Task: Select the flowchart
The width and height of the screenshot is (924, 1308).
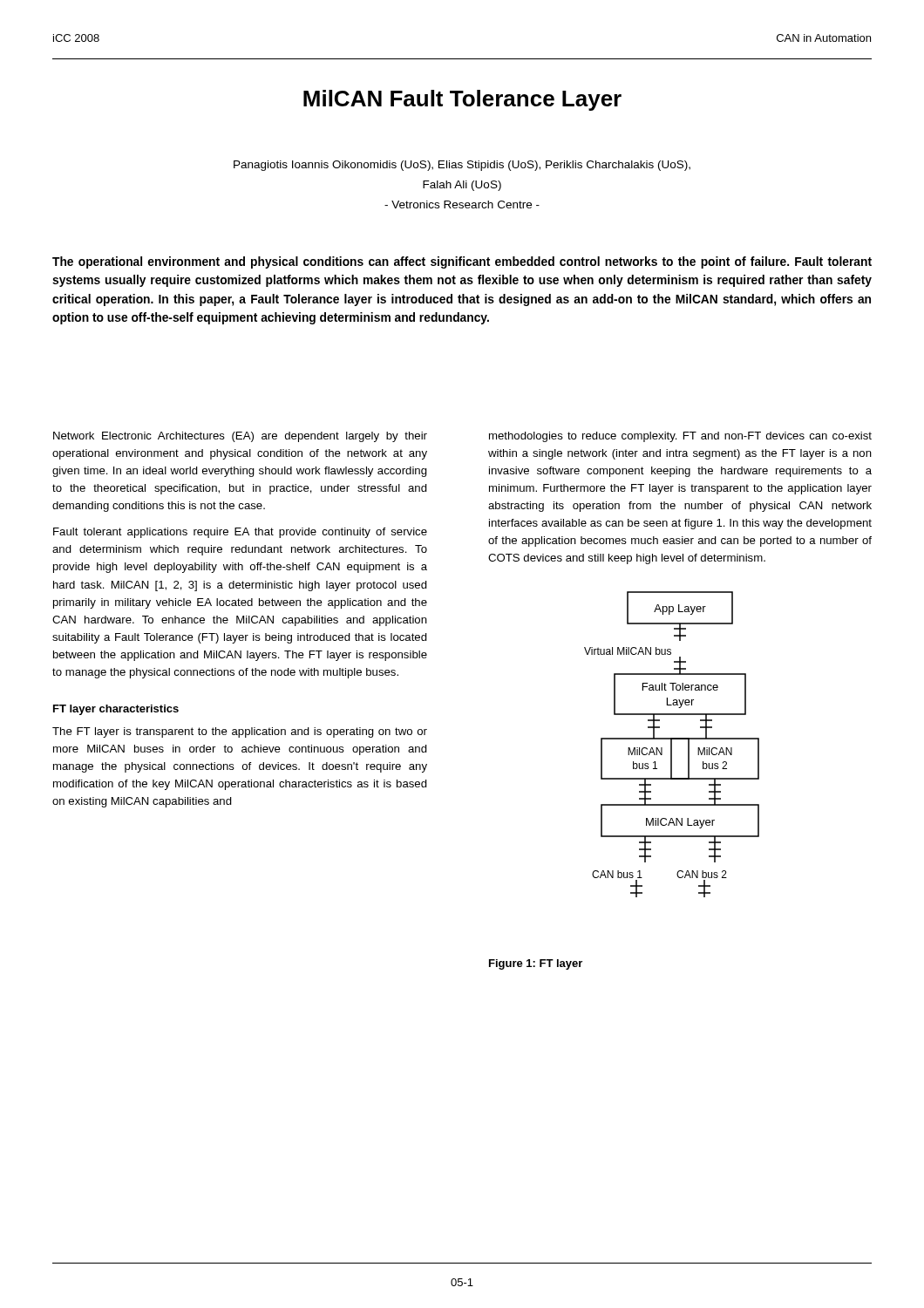Action: [x=680, y=766]
